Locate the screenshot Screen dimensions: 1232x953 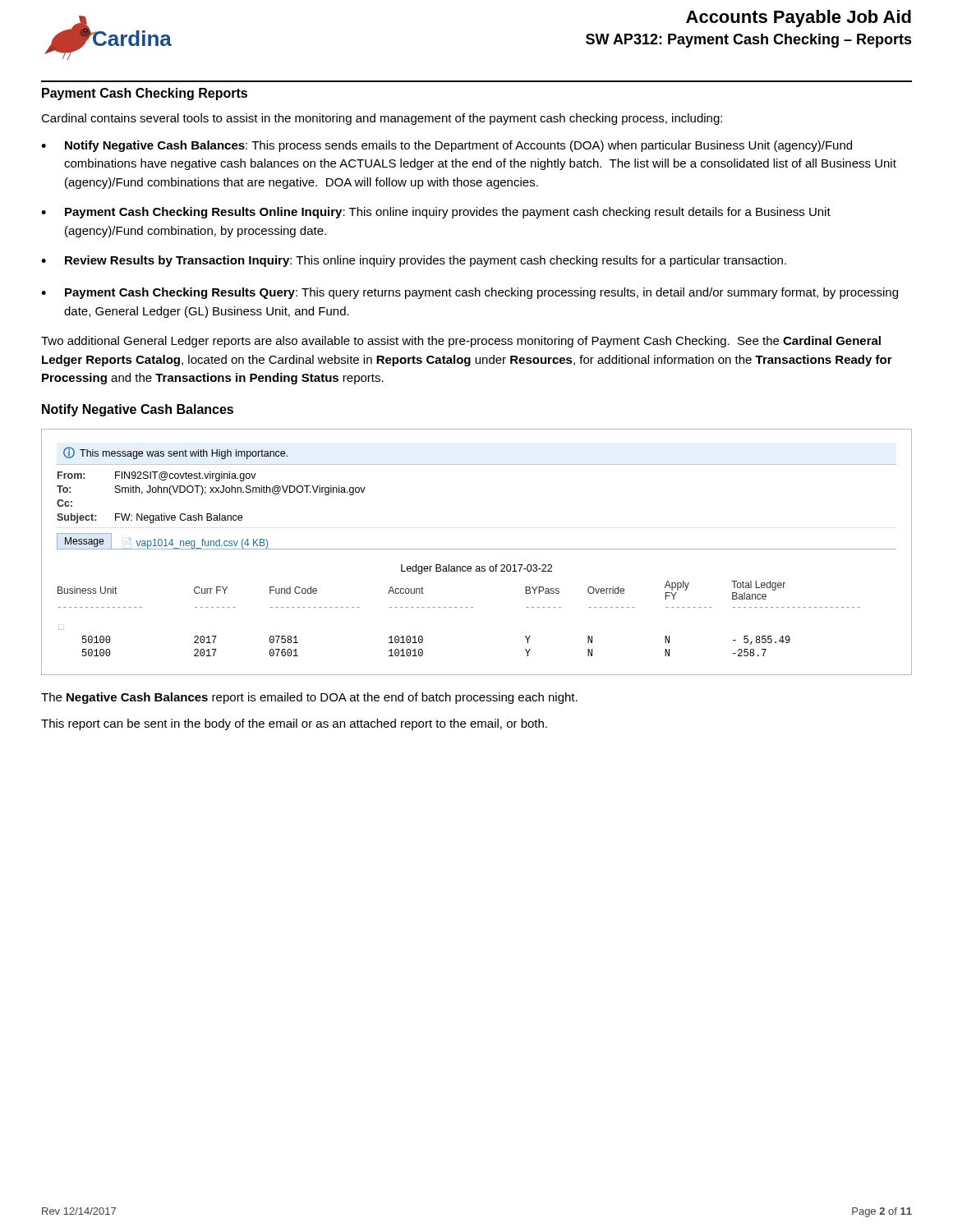[x=476, y=552]
